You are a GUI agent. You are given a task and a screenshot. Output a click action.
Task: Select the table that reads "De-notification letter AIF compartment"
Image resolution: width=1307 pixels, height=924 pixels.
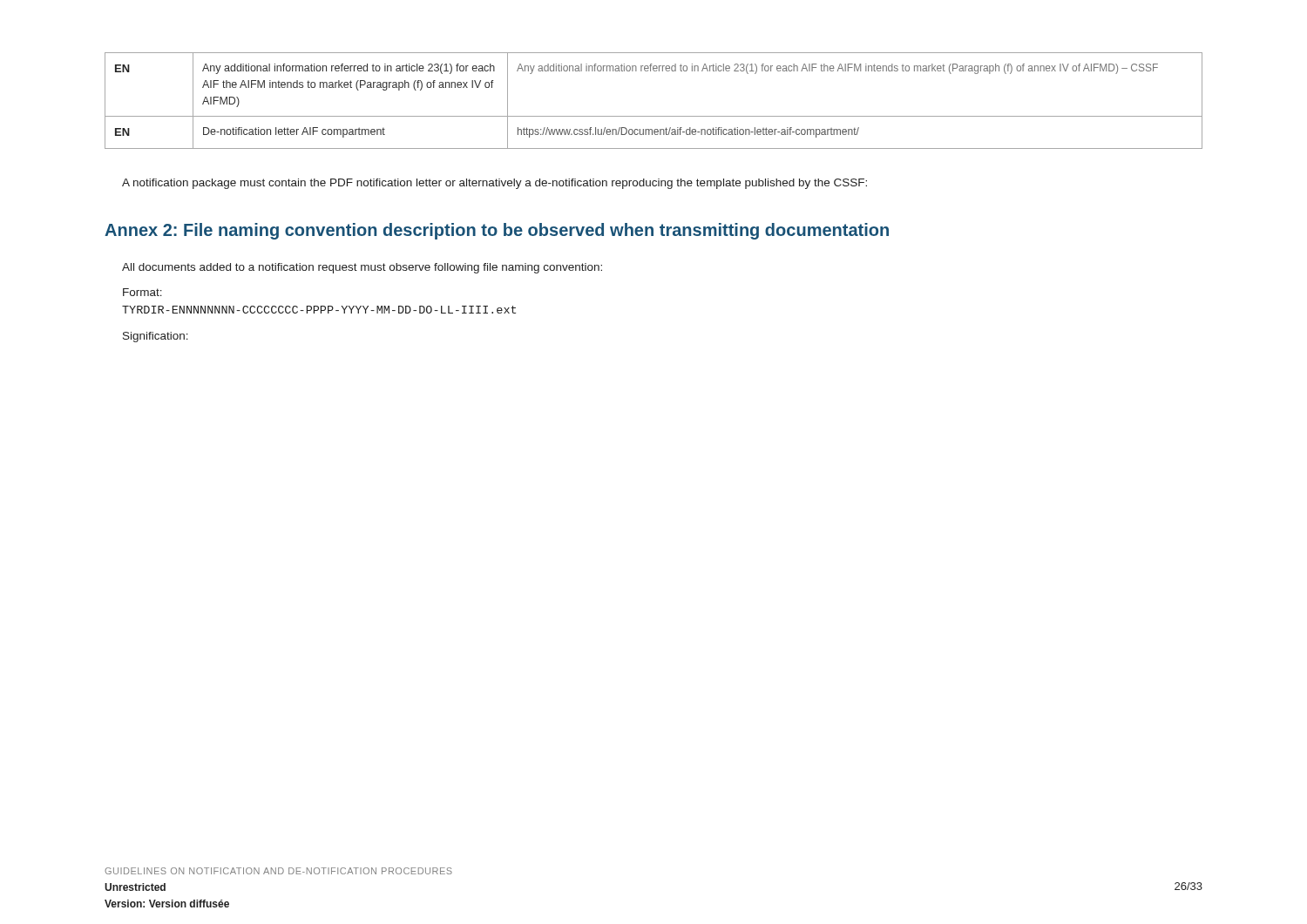[654, 100]
